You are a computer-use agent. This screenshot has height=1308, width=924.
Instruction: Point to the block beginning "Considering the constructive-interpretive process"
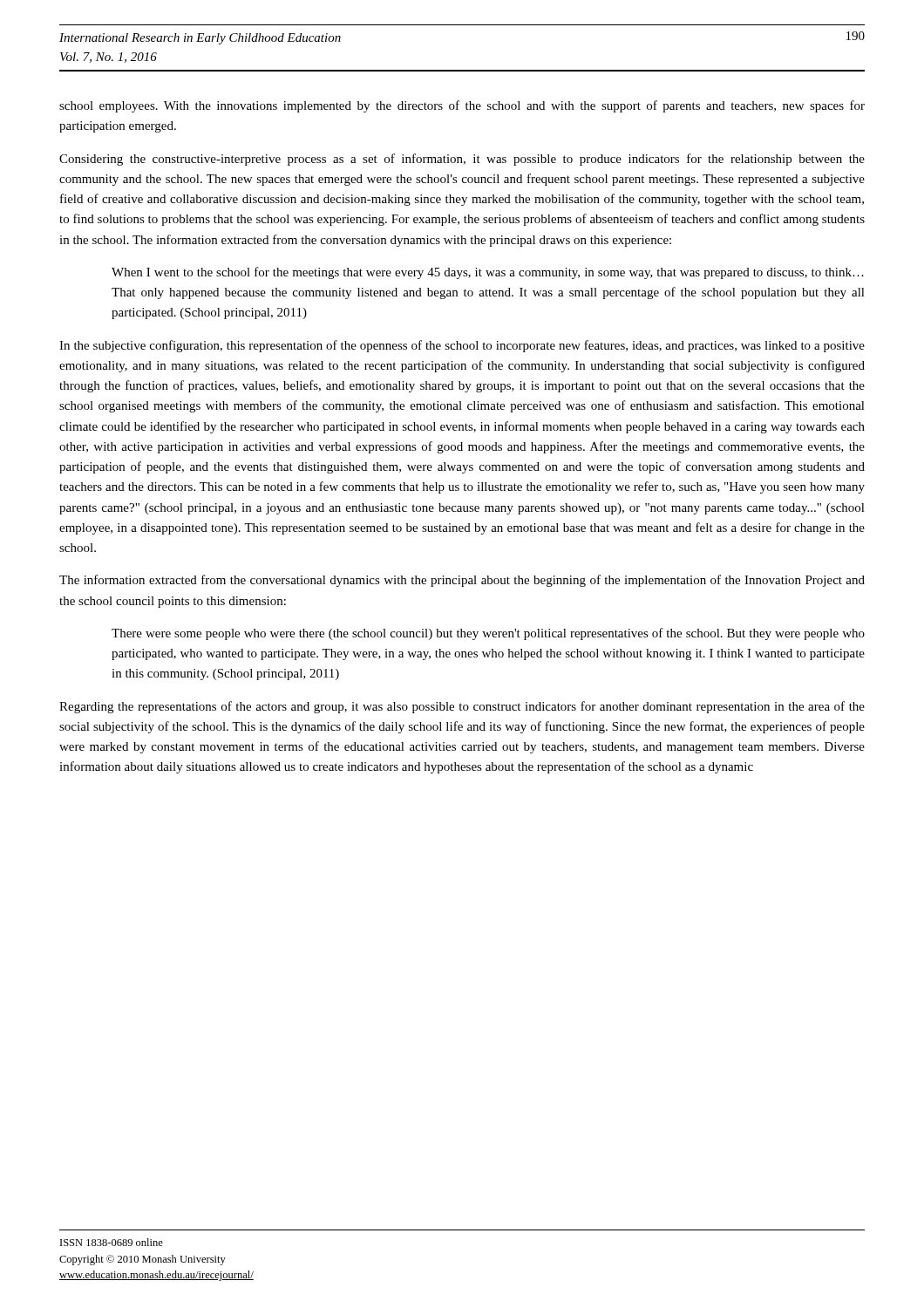click(462, 199)
